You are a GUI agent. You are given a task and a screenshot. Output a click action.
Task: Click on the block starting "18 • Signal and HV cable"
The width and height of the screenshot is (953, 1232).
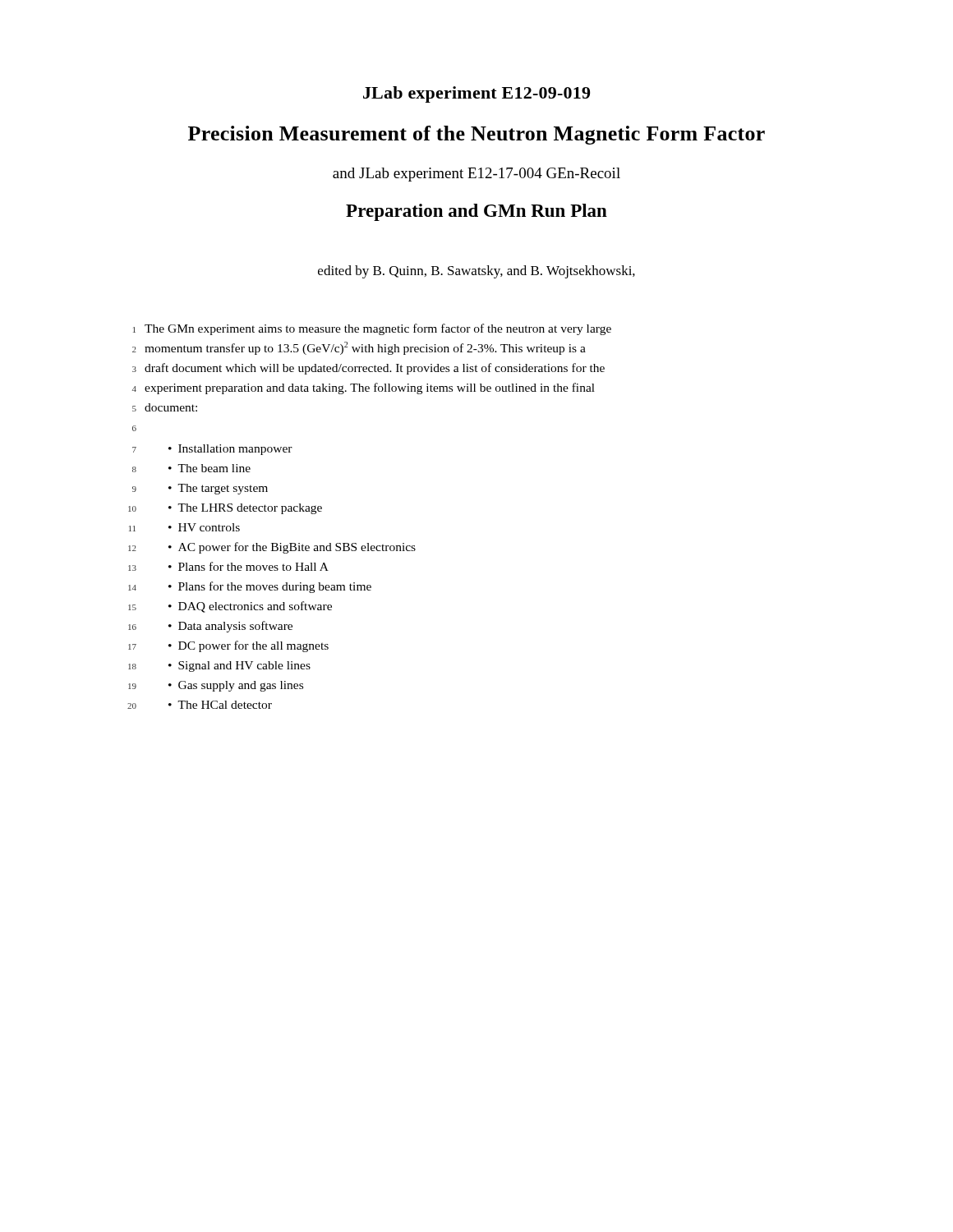click(x=219, y=667)
